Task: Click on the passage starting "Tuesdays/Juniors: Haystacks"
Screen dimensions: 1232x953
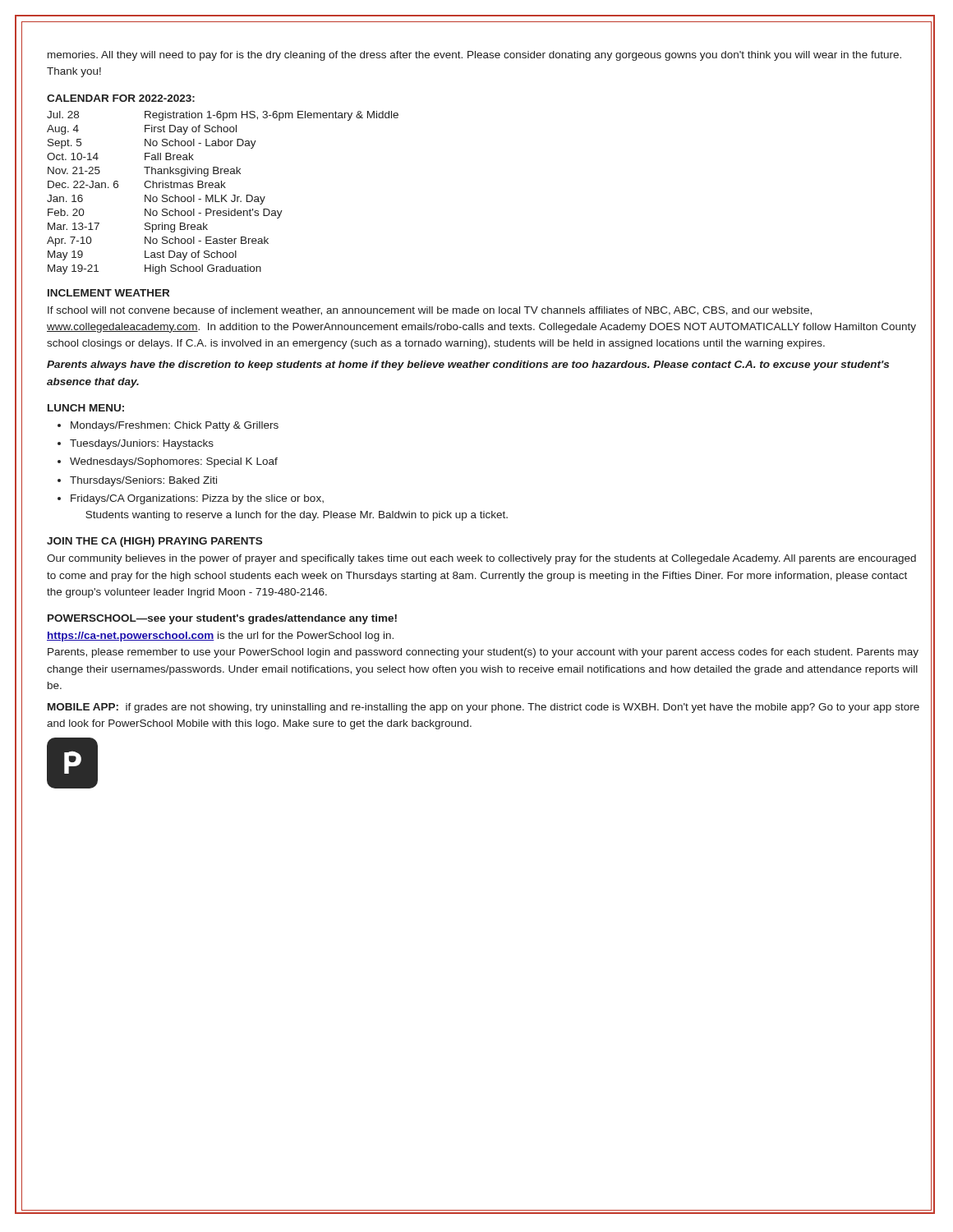Action: pos(142,443)
